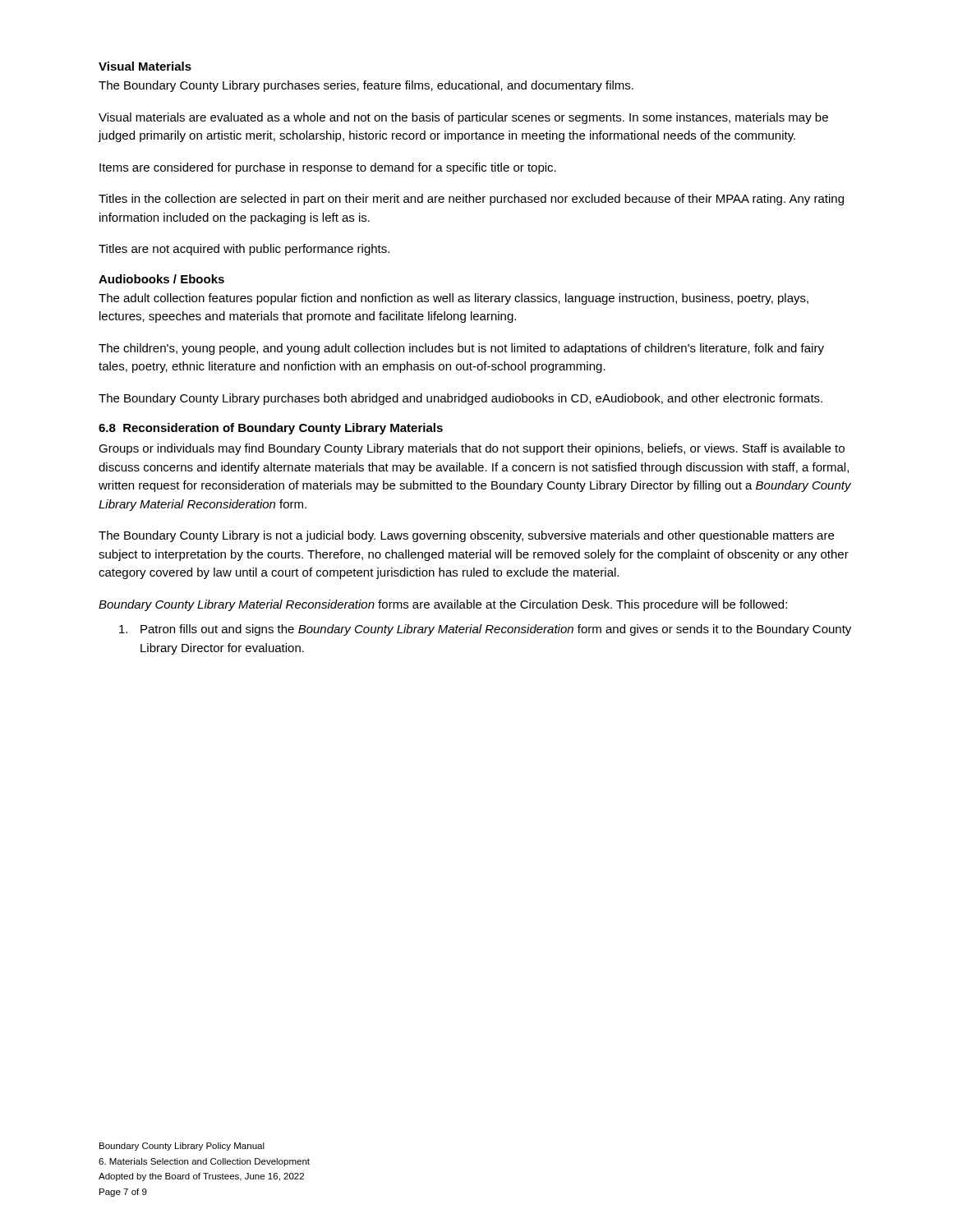Select the region starting "The children's, young"
Viewport: 953px width, 1232px height.
click(x=461, y=357)
